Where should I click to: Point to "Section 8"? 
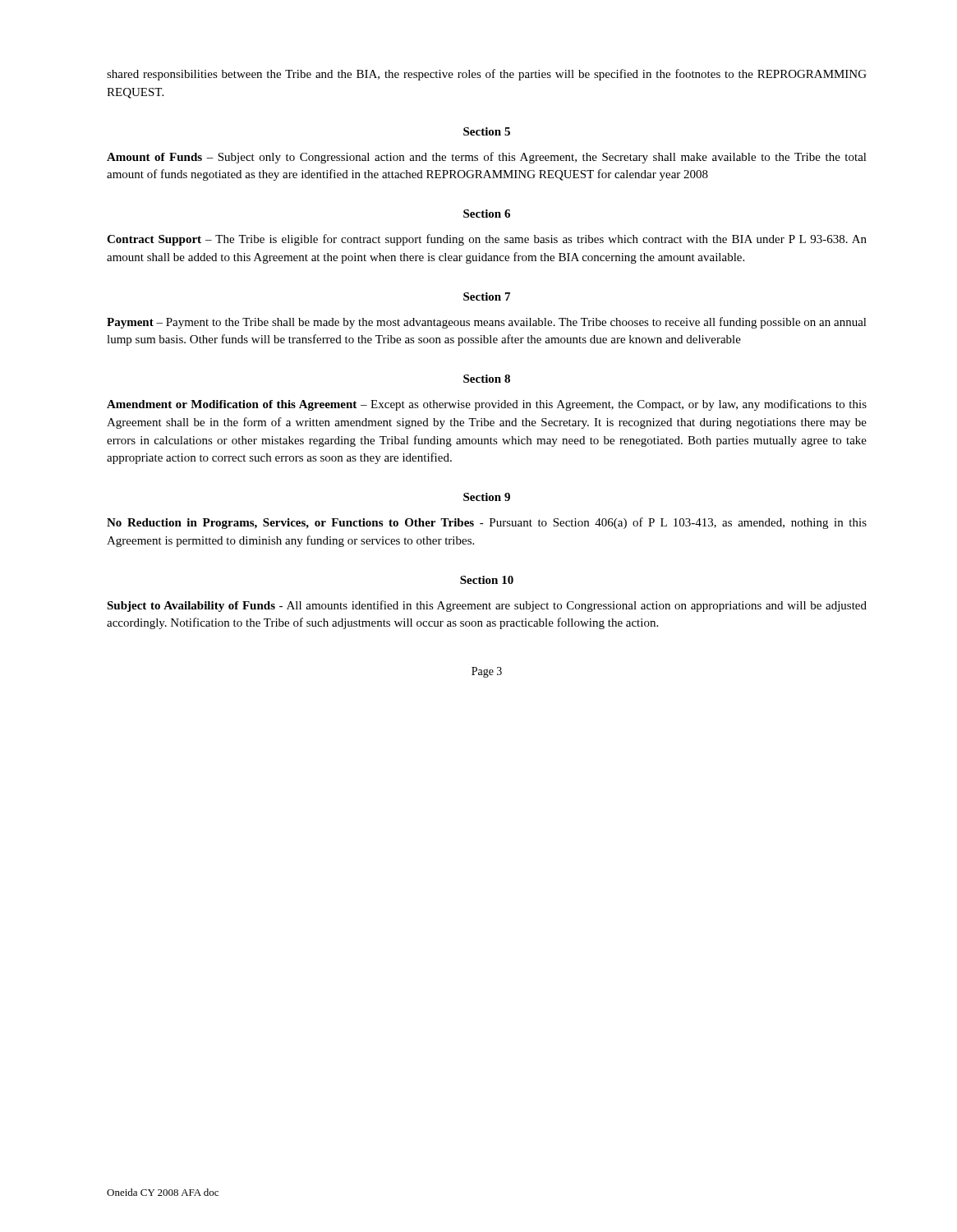(487, 379)
